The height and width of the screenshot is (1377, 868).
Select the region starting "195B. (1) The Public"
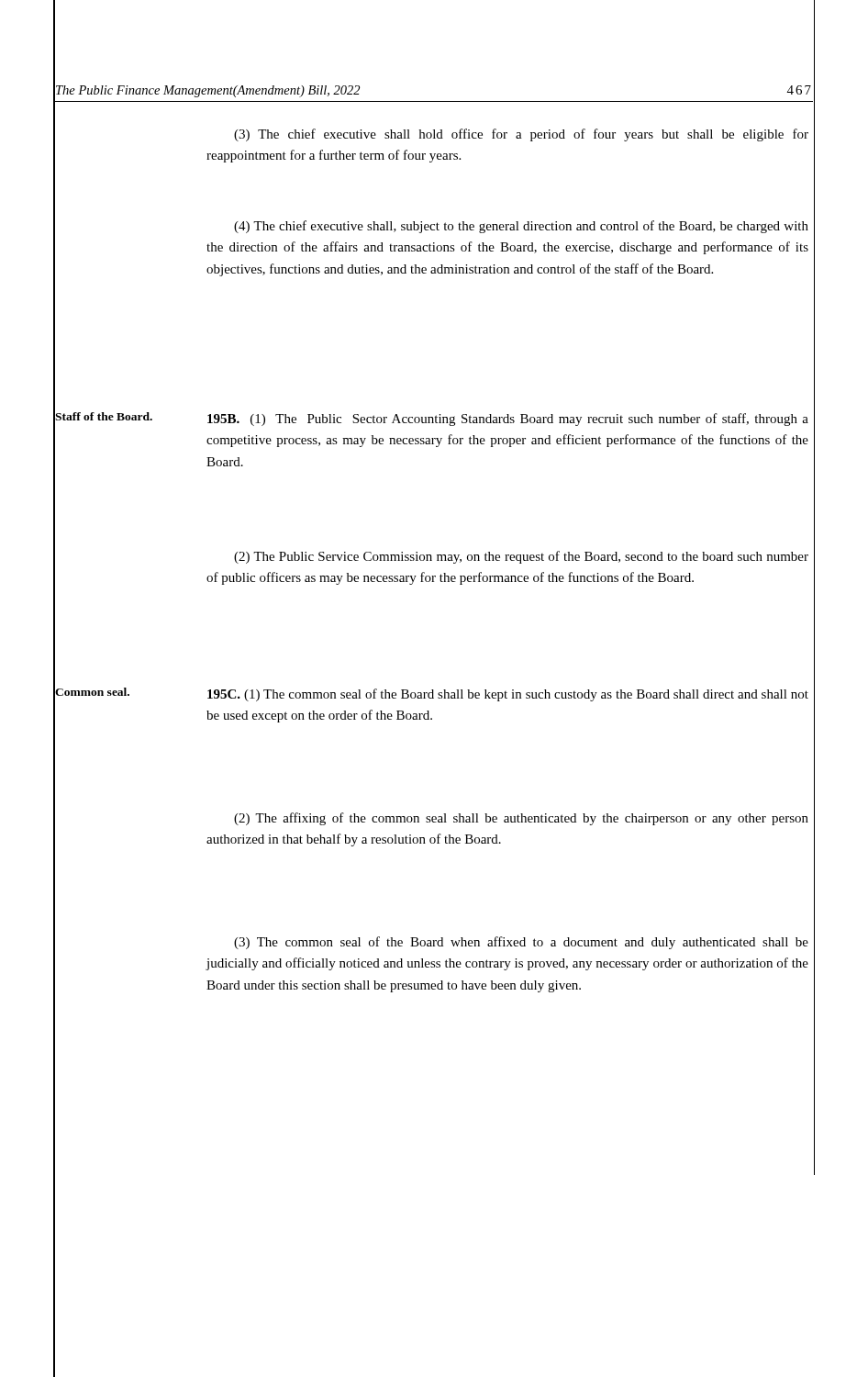[x=507, y=440]
